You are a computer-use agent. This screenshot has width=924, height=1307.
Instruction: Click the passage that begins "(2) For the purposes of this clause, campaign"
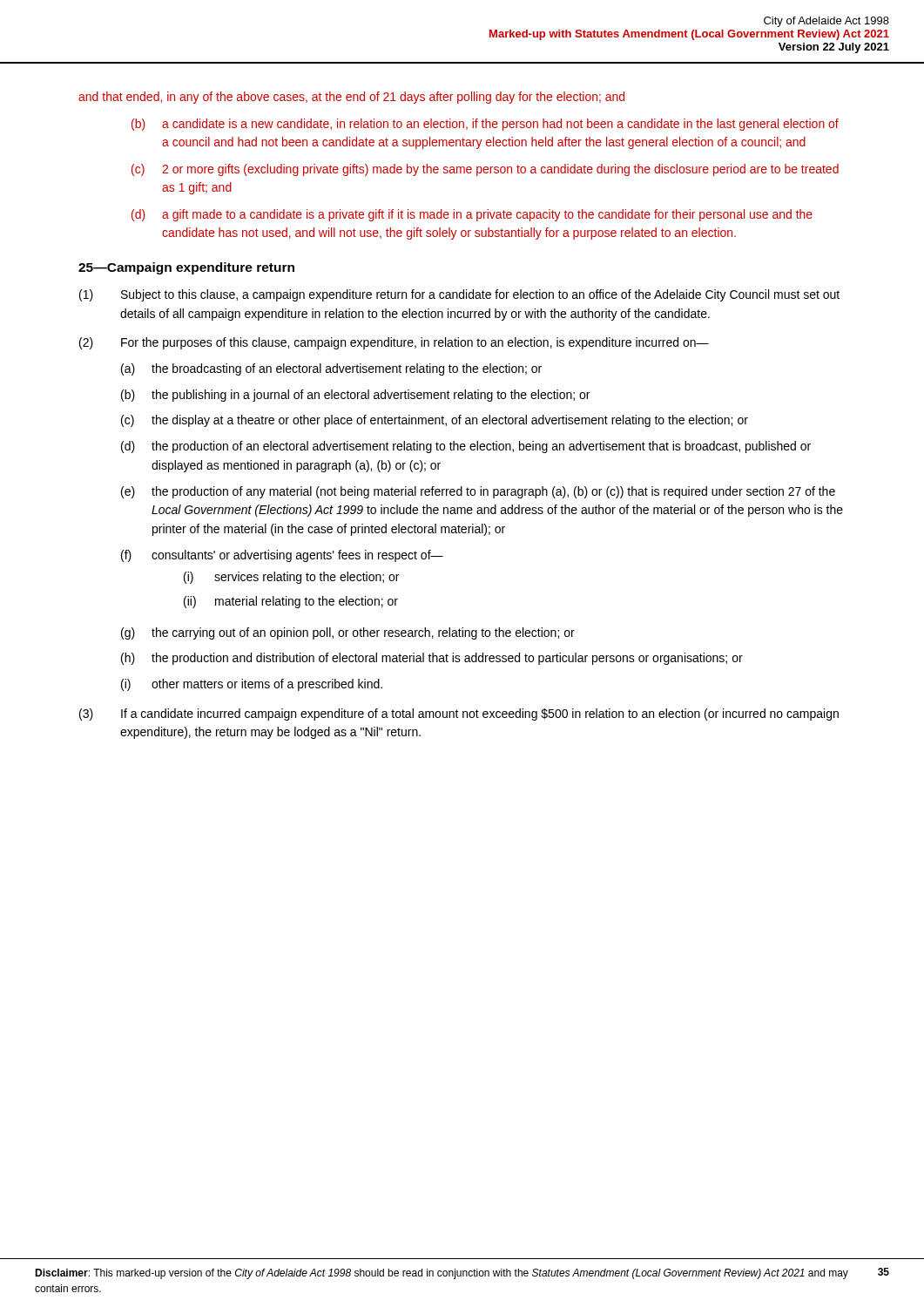[x=393, y=343]
